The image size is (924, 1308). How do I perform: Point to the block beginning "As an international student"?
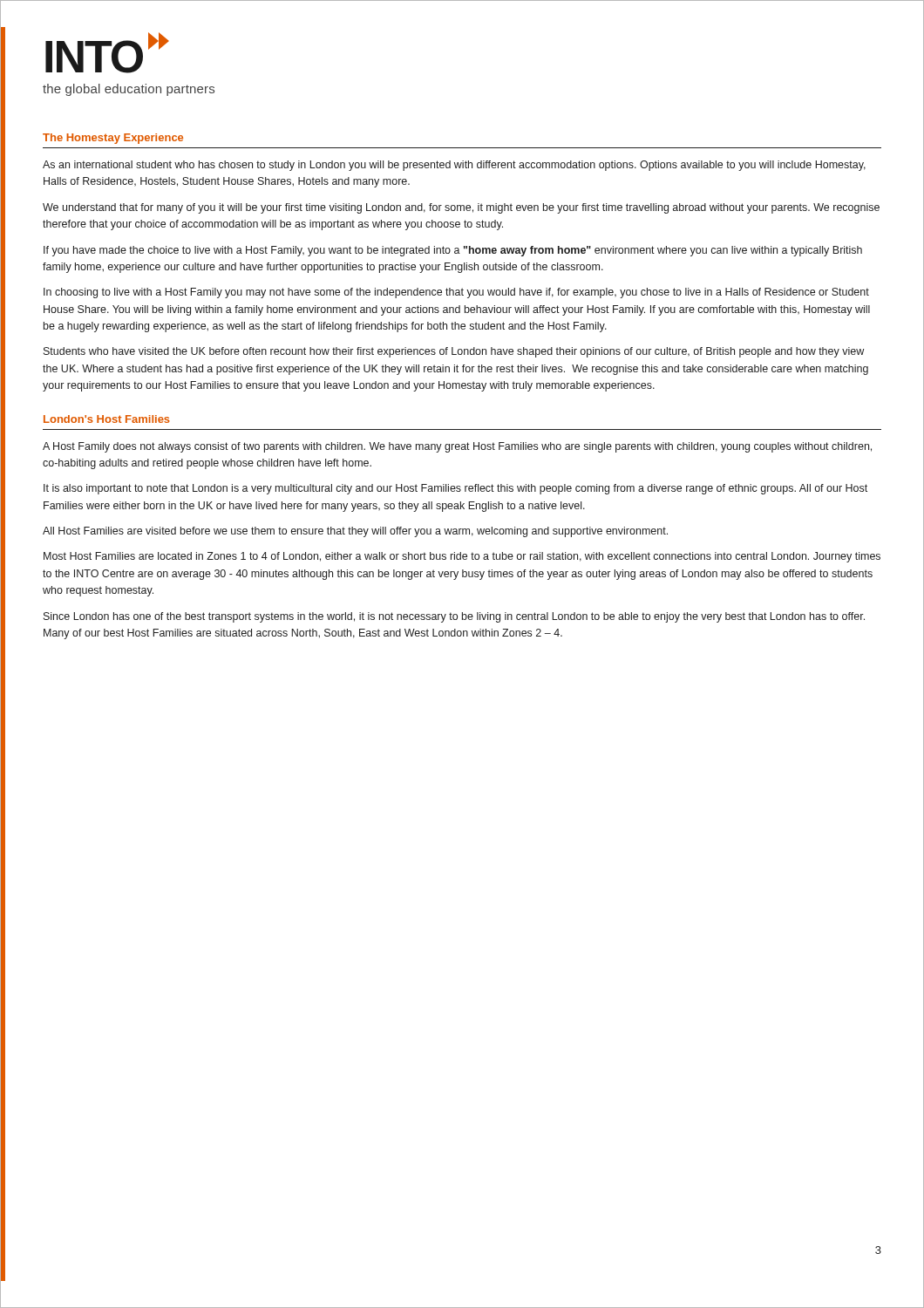click(x=454, y=173)
